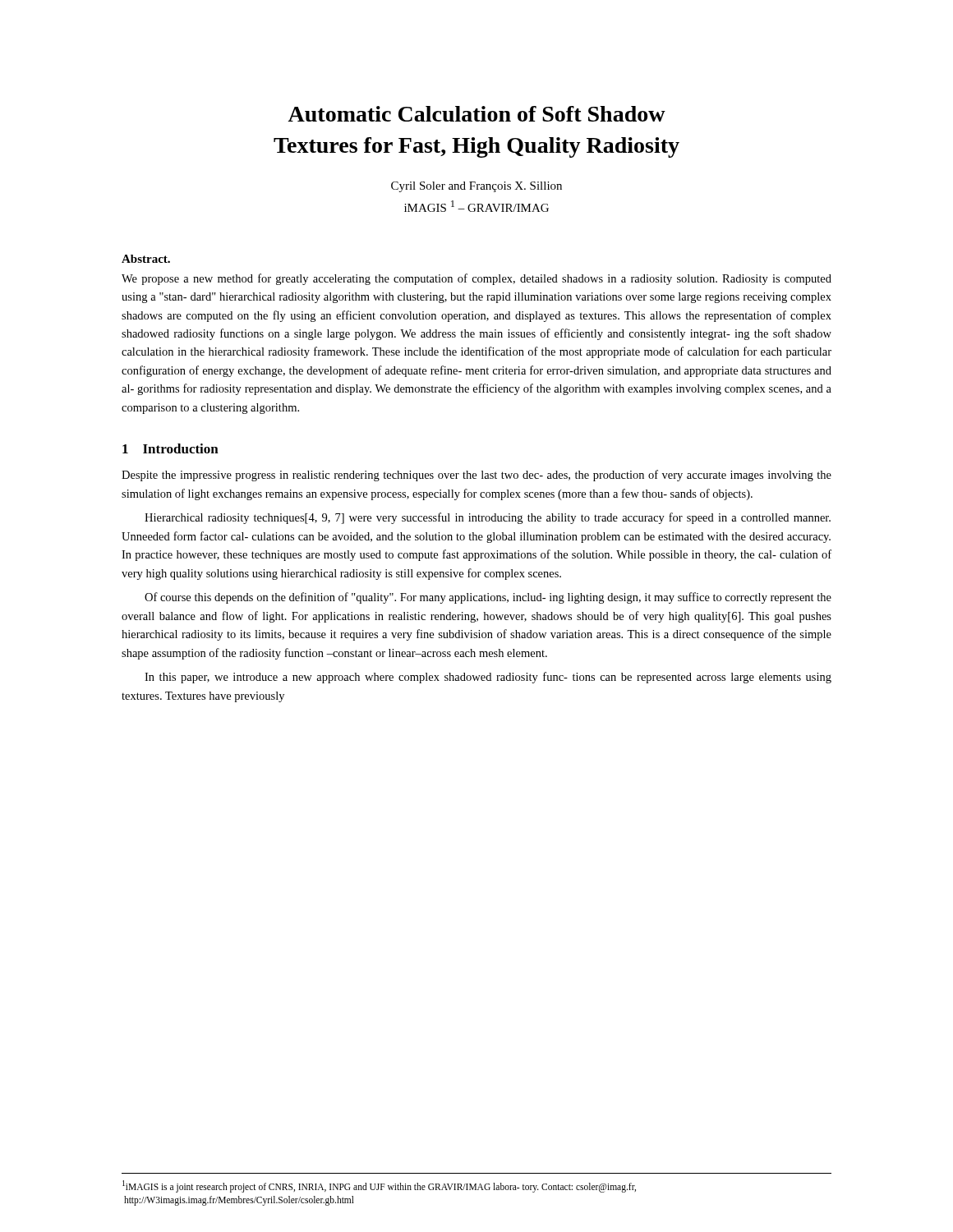
Task: Navigate to the text block starting "Automatic Calculation of Soft"
Action: pos(476,130)
